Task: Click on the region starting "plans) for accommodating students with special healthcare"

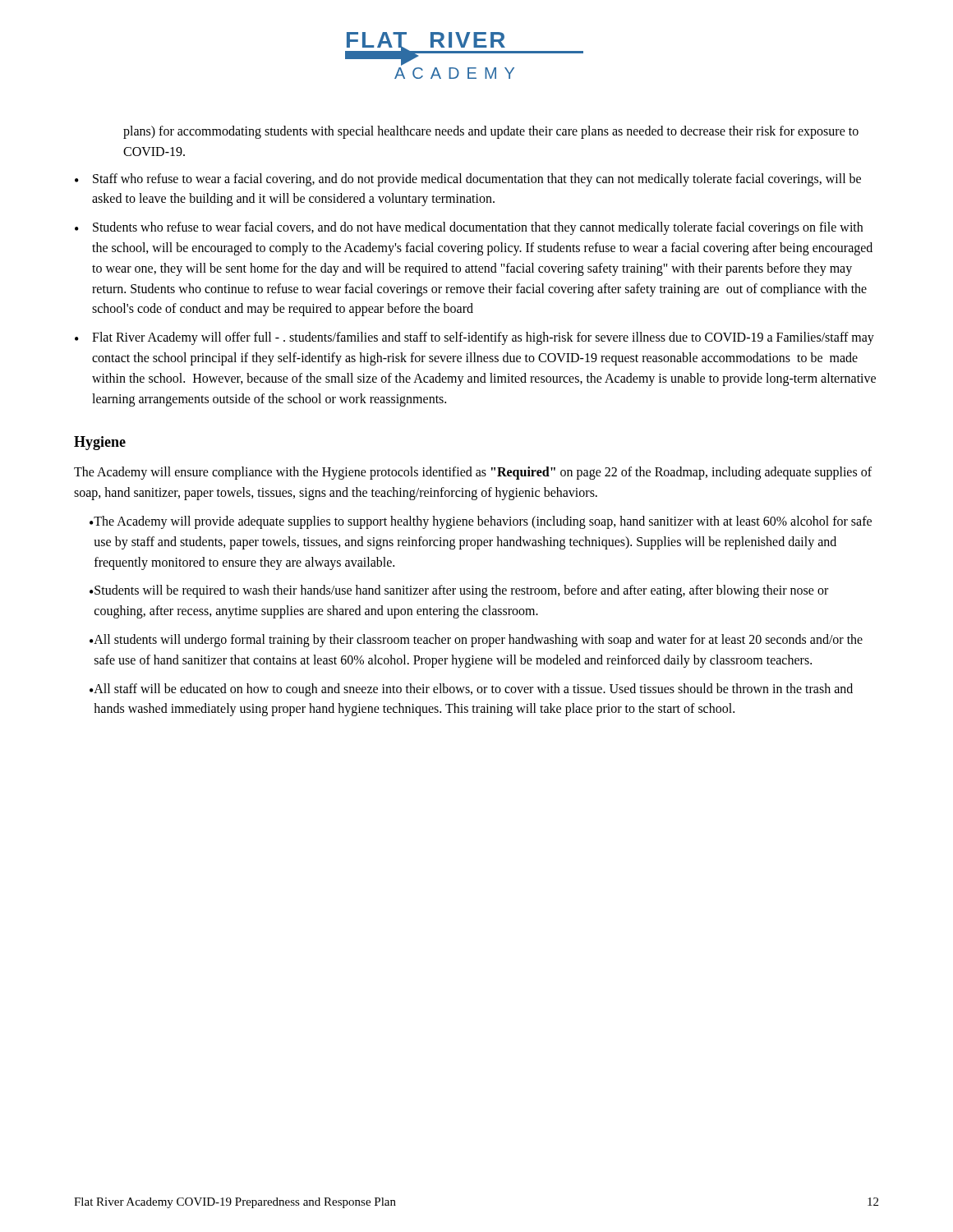Action: coord(491,141)
